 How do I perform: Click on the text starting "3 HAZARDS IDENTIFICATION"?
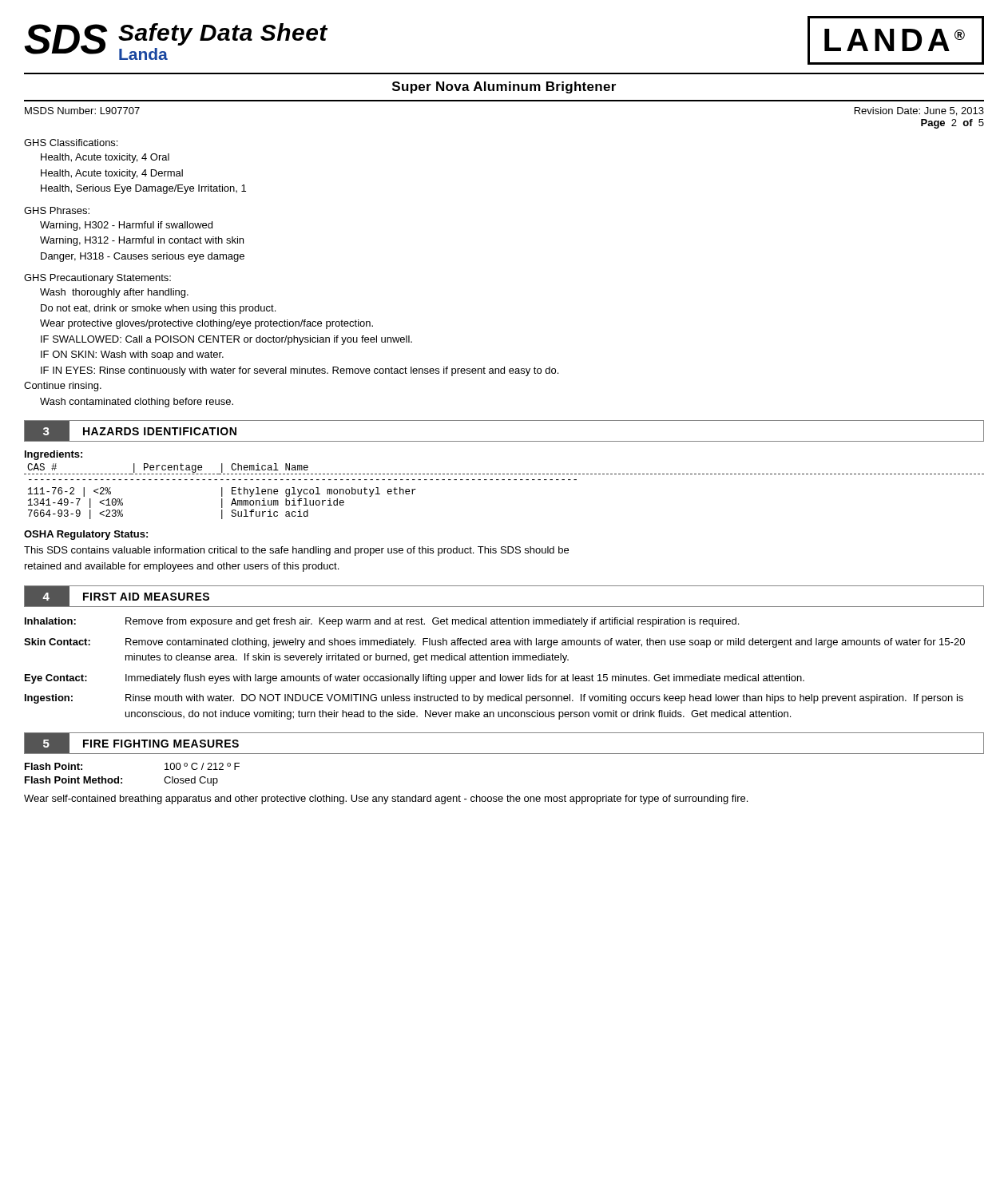coord(138,431)
